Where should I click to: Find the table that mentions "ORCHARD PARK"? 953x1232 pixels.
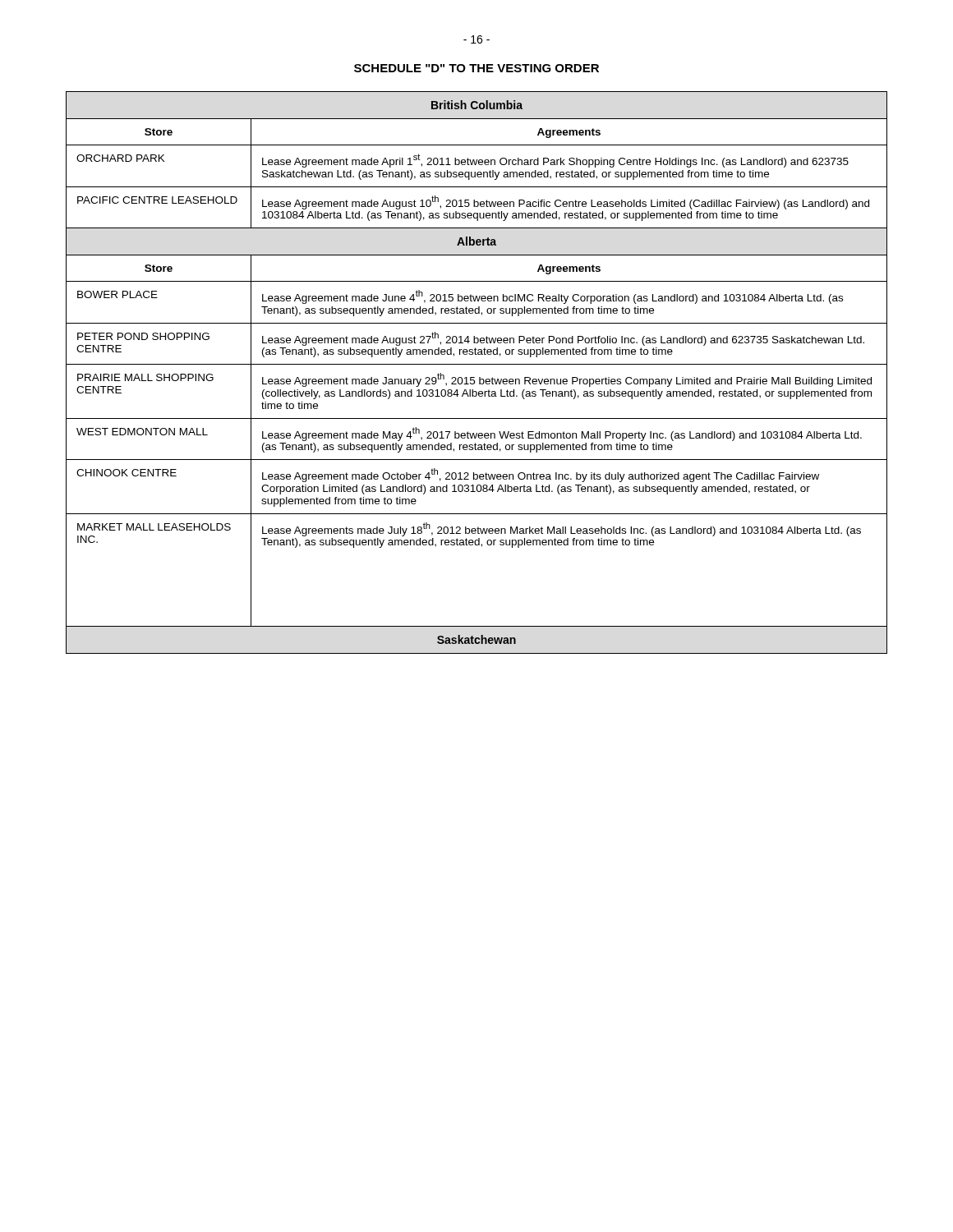[x=476, y=372]
